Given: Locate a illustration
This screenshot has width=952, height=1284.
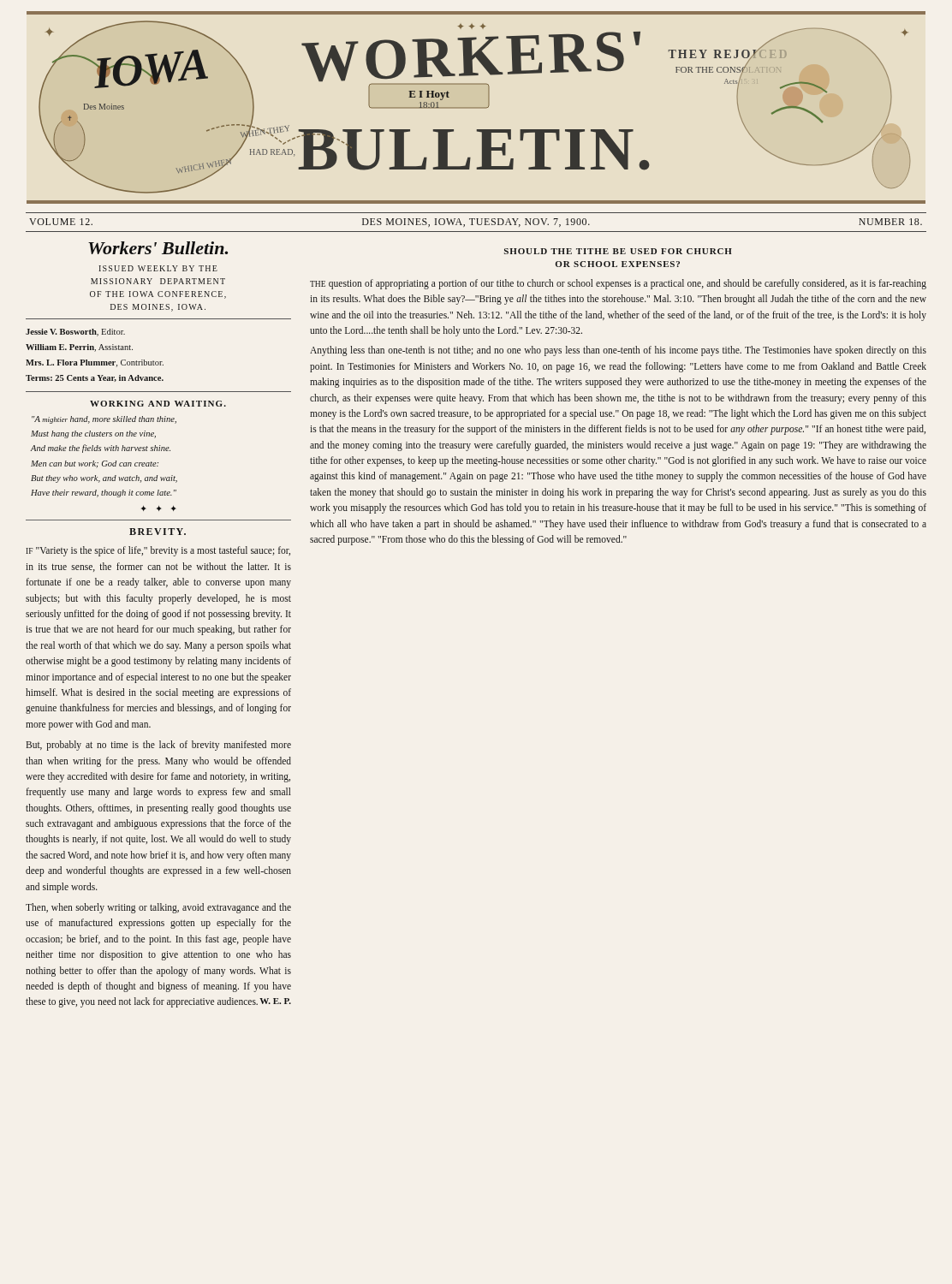Looking at the screenshot, I should pyautogui.click(x=476, y=107).
